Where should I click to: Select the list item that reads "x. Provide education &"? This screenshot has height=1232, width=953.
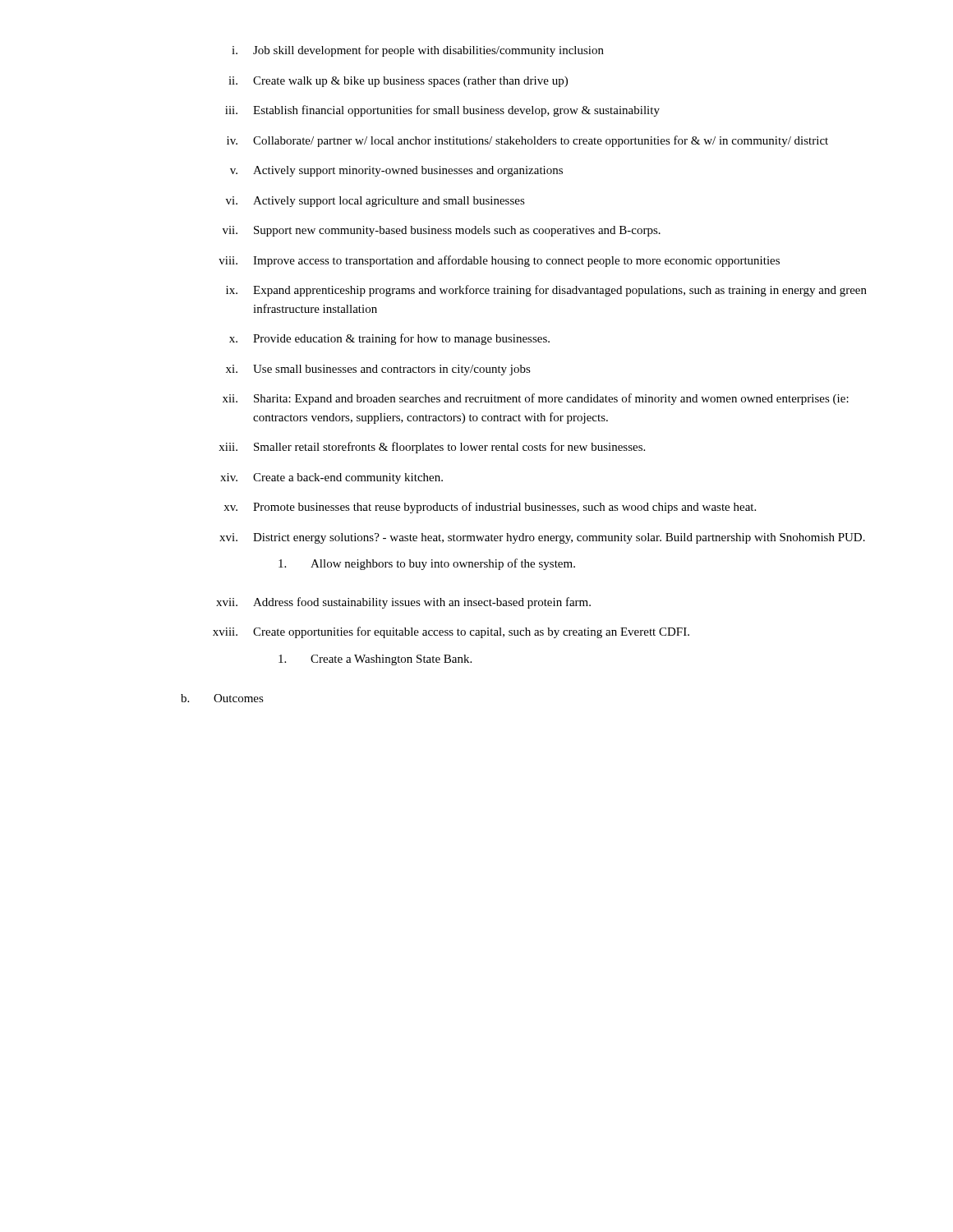[x=526, y=339]
